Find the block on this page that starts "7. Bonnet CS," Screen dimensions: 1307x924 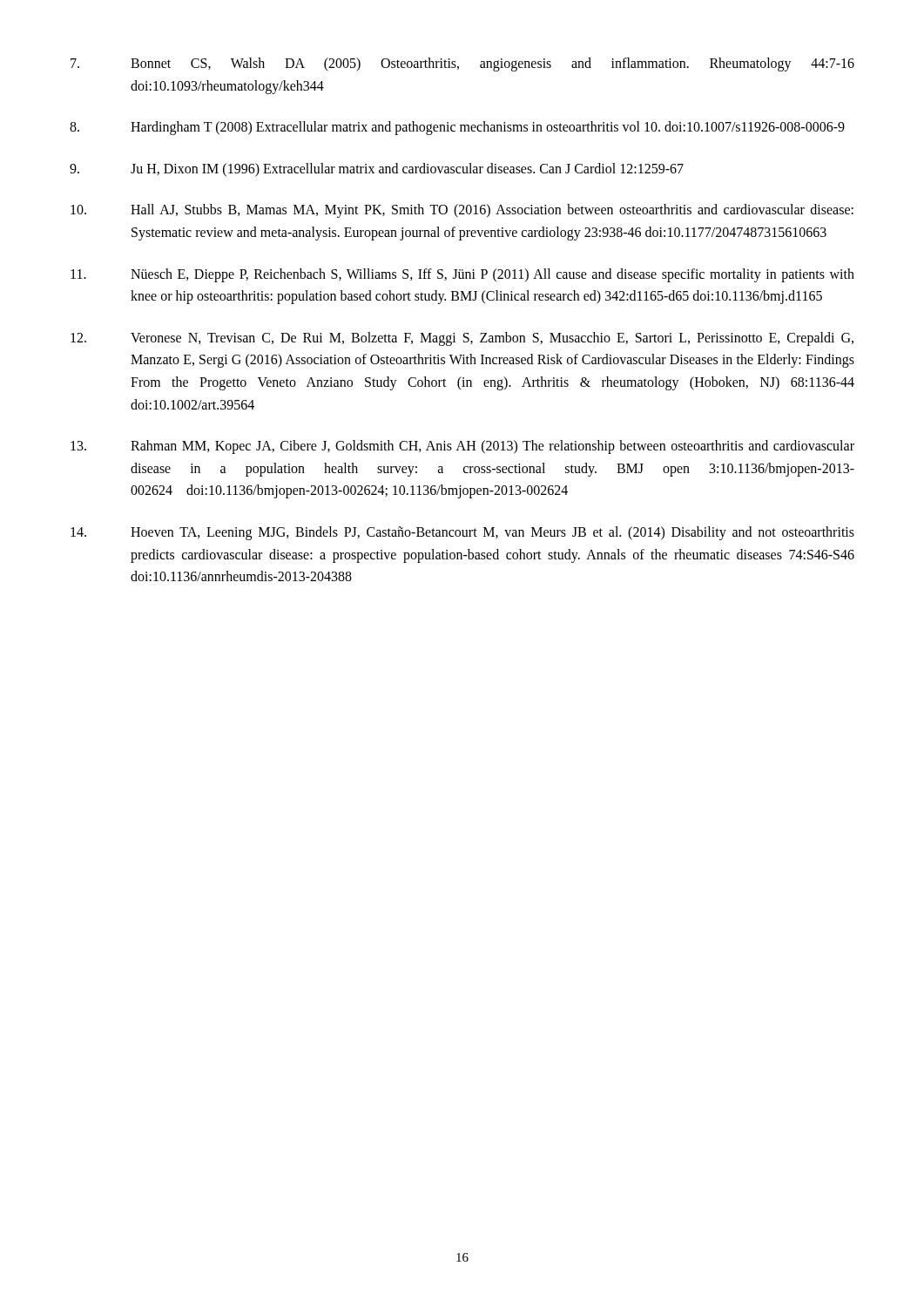click(x=462, y=75)
